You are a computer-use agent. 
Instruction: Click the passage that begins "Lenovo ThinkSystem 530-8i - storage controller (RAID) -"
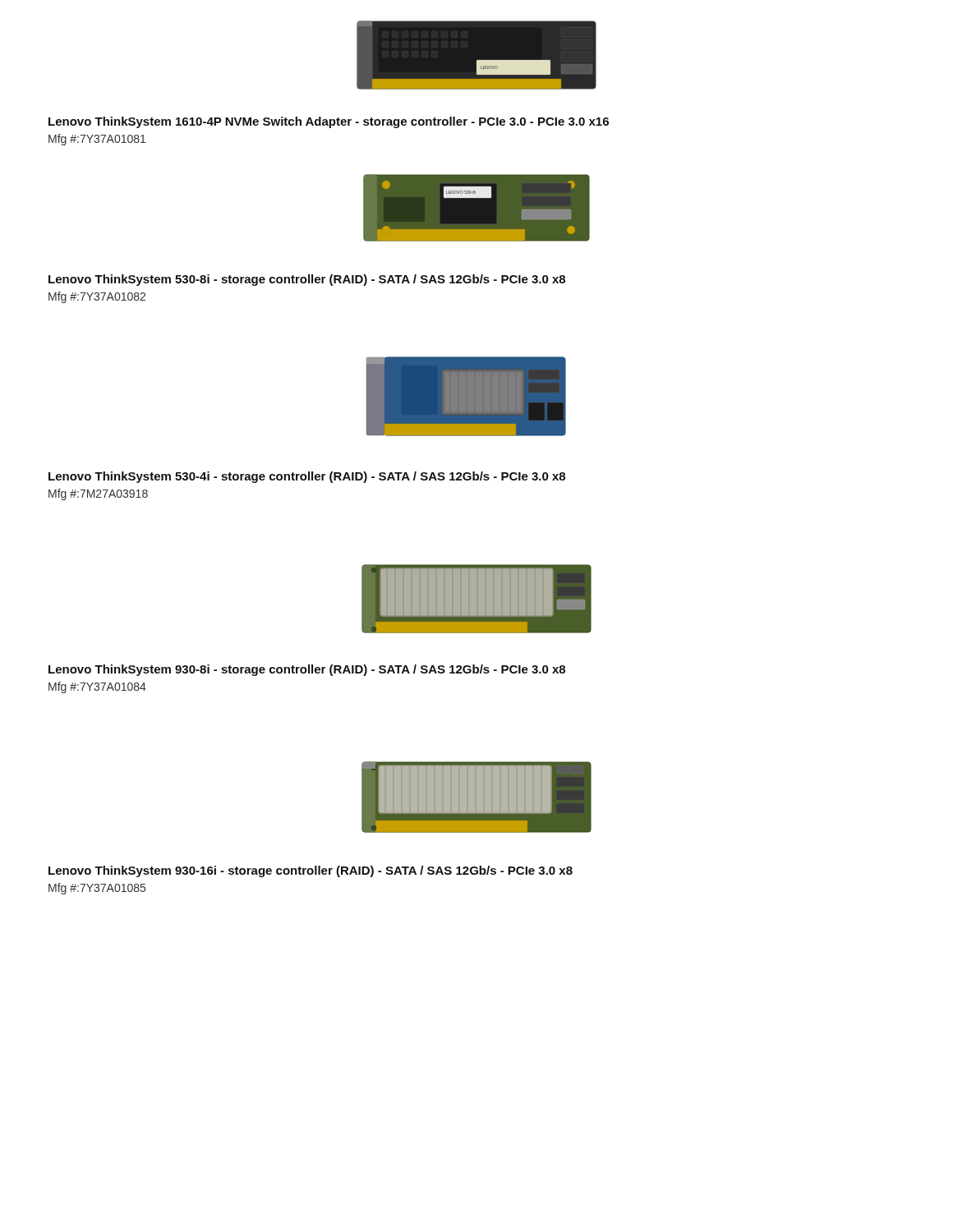point(476,288)
